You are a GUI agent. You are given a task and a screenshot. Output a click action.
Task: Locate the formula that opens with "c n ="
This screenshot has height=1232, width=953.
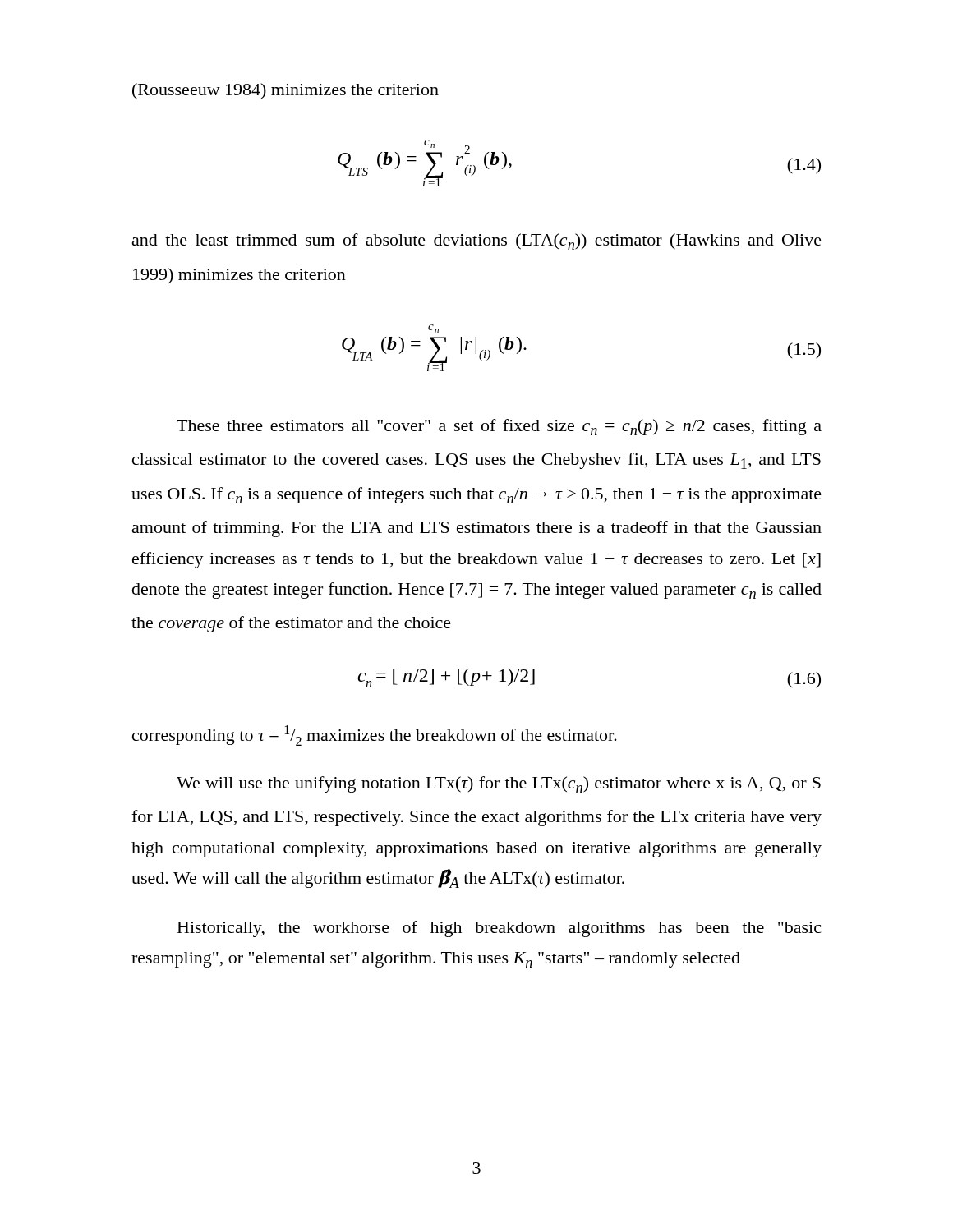[446, 678]
